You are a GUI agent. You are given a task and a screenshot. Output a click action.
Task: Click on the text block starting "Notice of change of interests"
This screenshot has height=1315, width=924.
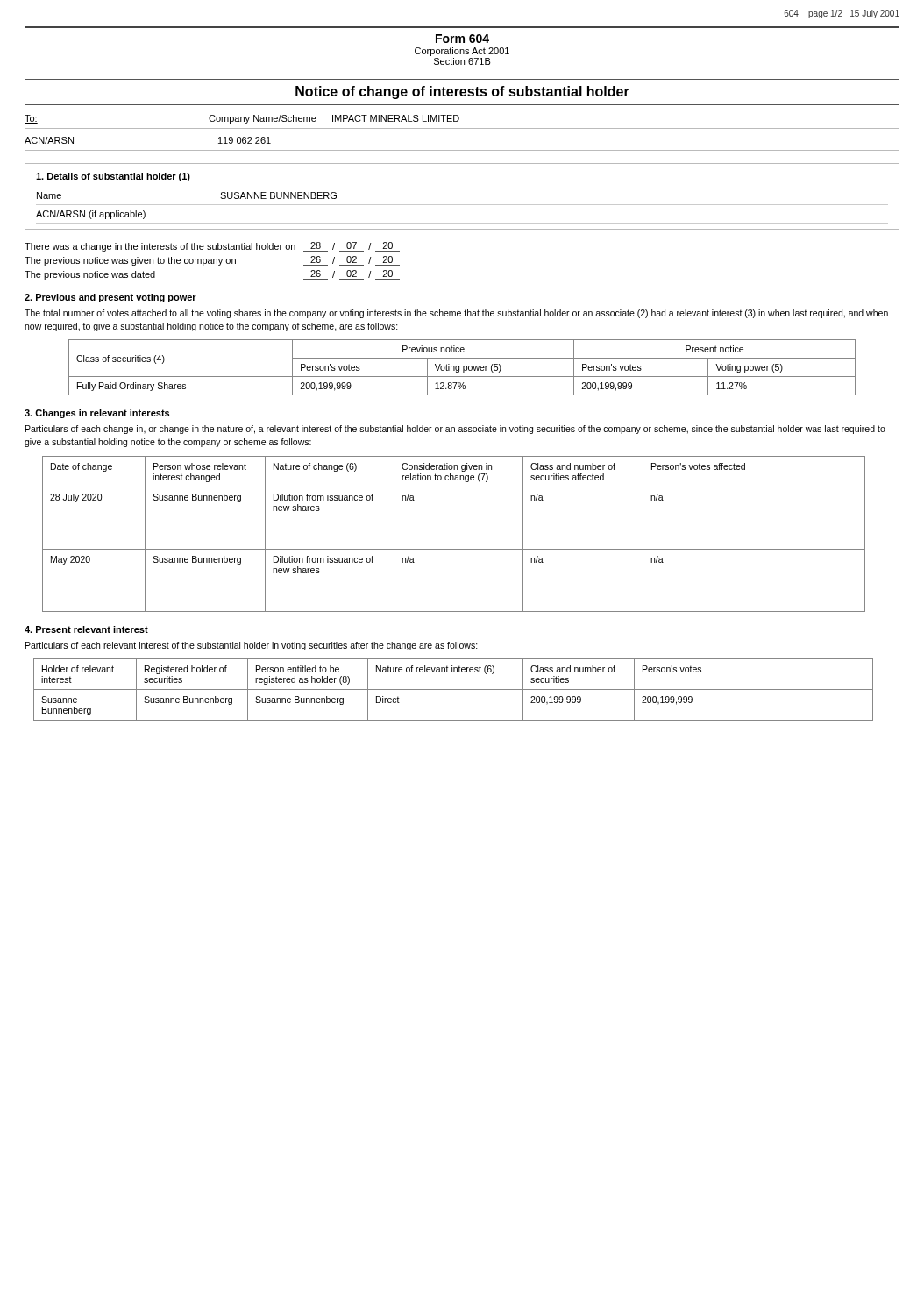tap(462, 92)
